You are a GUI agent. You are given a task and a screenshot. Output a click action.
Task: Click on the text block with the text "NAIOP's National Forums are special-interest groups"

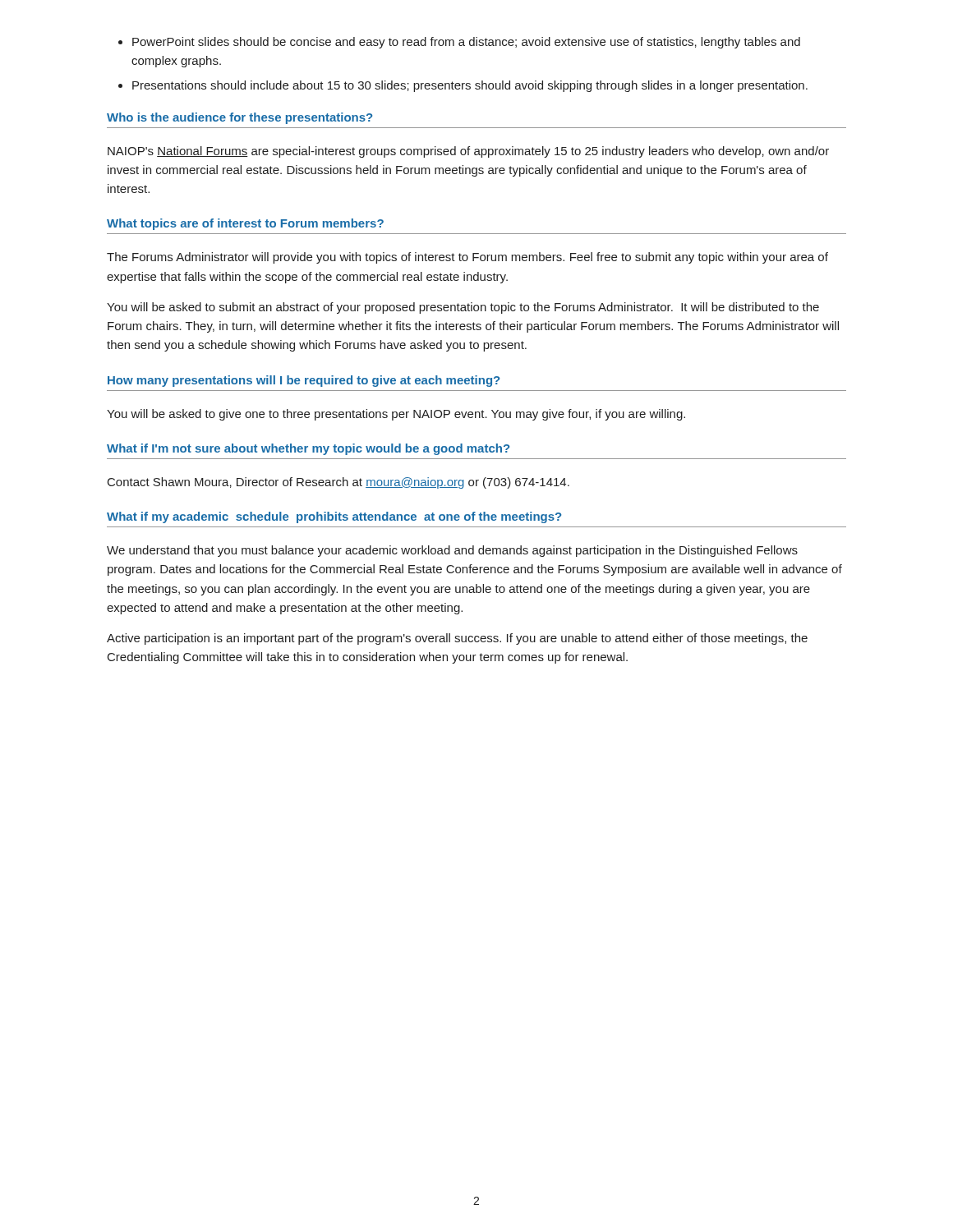(468, 169)
